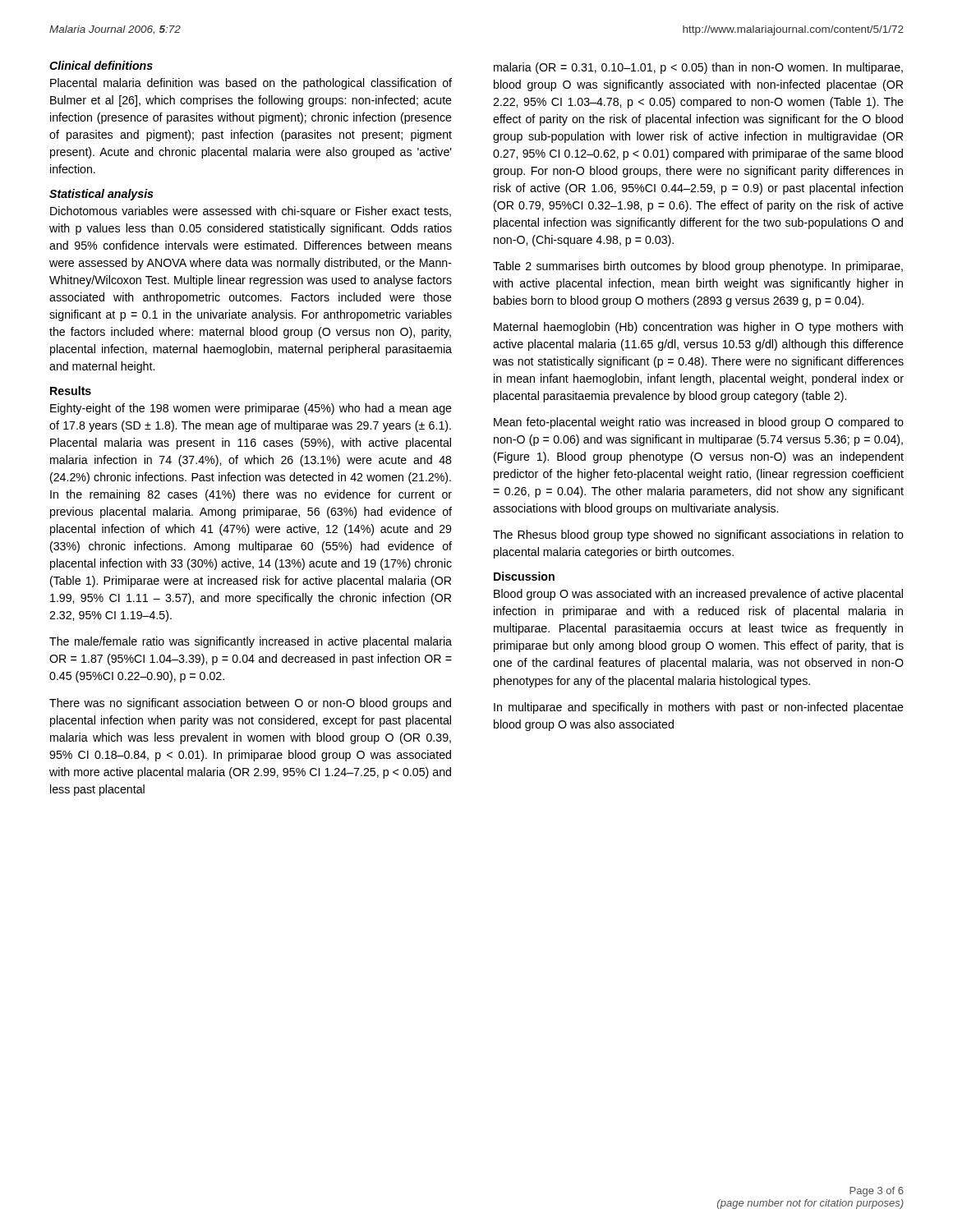Screen dimensions: 1232x953
Task: Where is the passage that starts "Eighty-eight of the 198 women were primiparae (45%)"?
Action: click(251, 599)
